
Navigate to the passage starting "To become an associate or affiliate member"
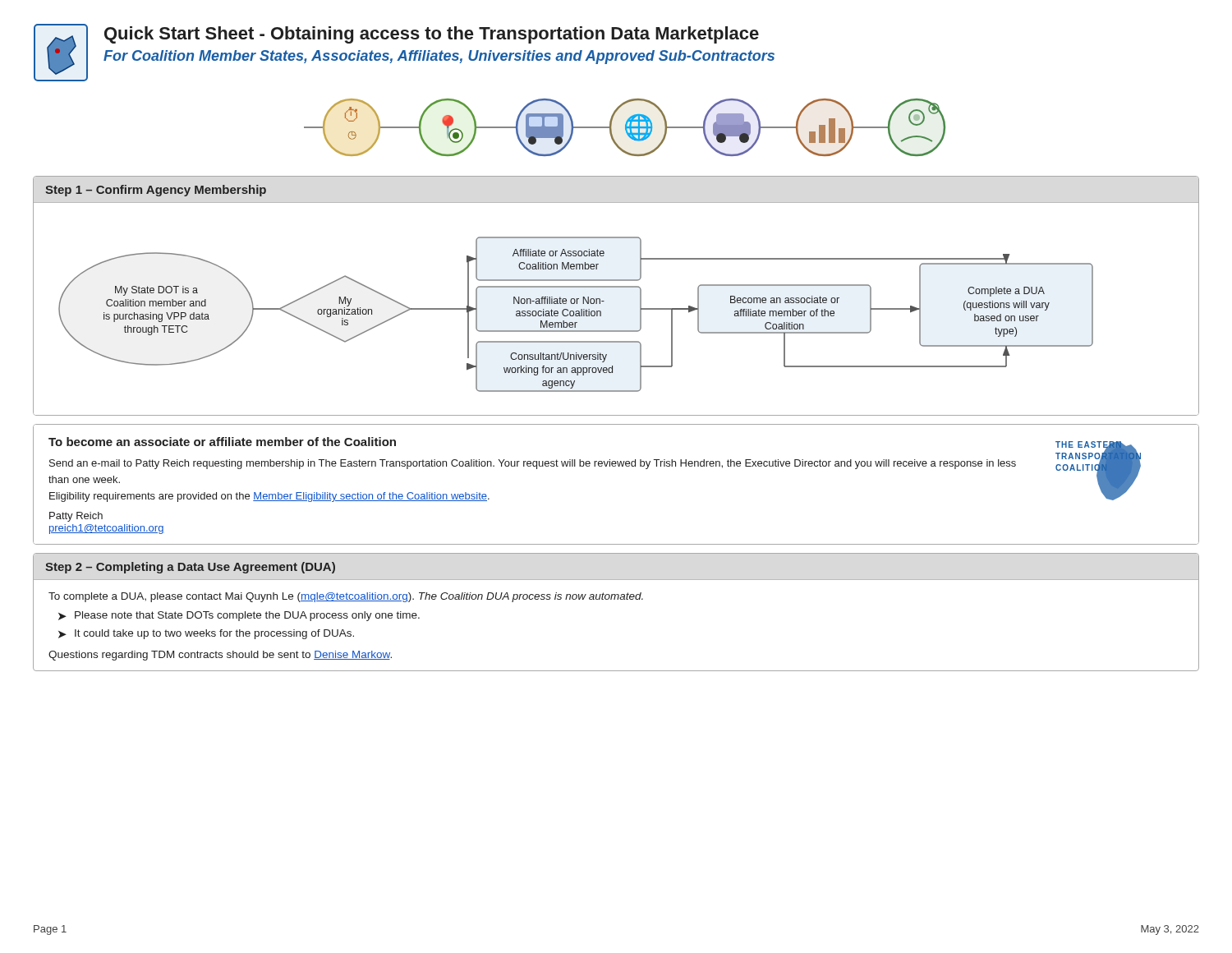tap(223, 442)
